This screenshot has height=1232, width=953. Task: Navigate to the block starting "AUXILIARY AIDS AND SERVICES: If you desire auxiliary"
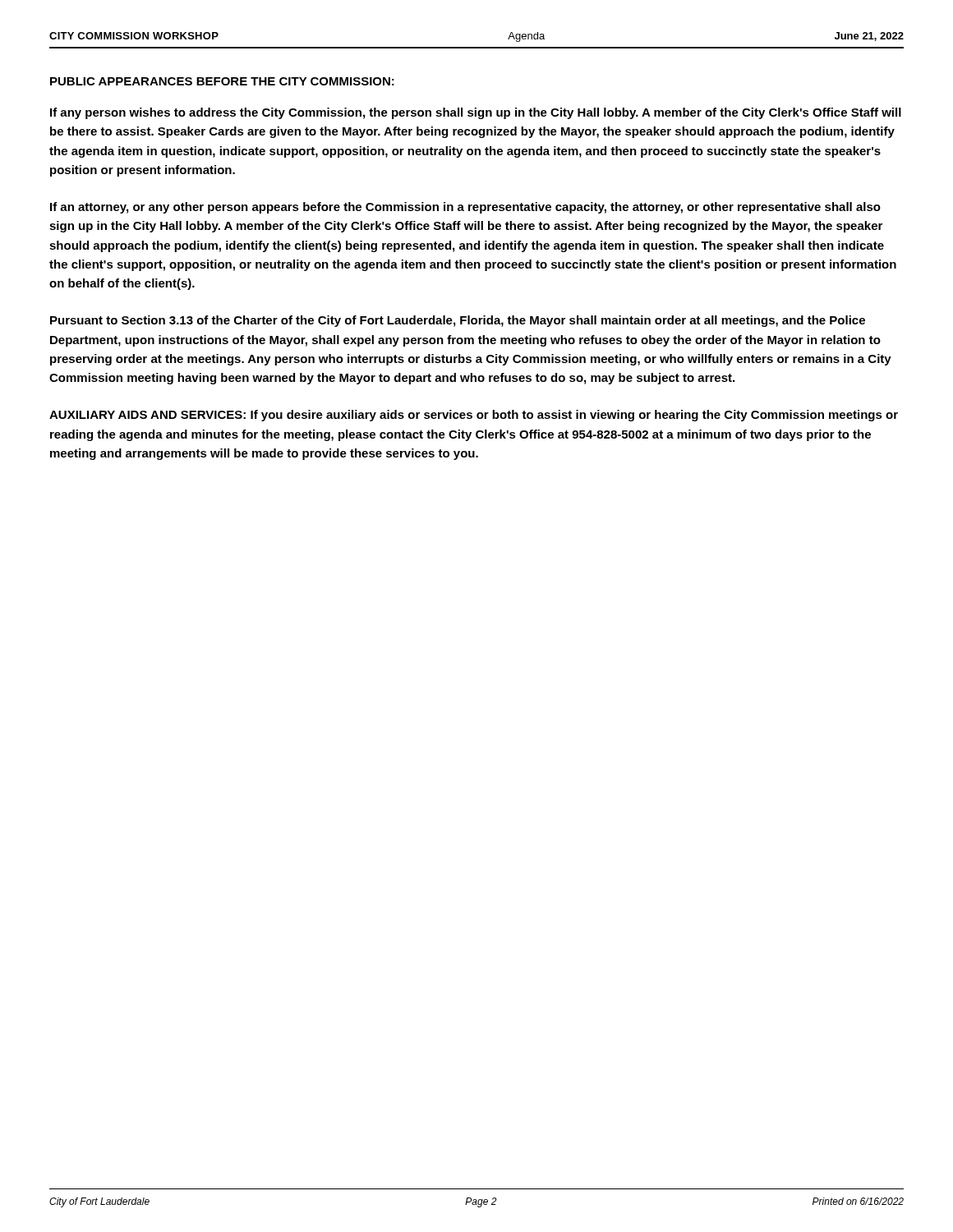click(x=474, y=434)
